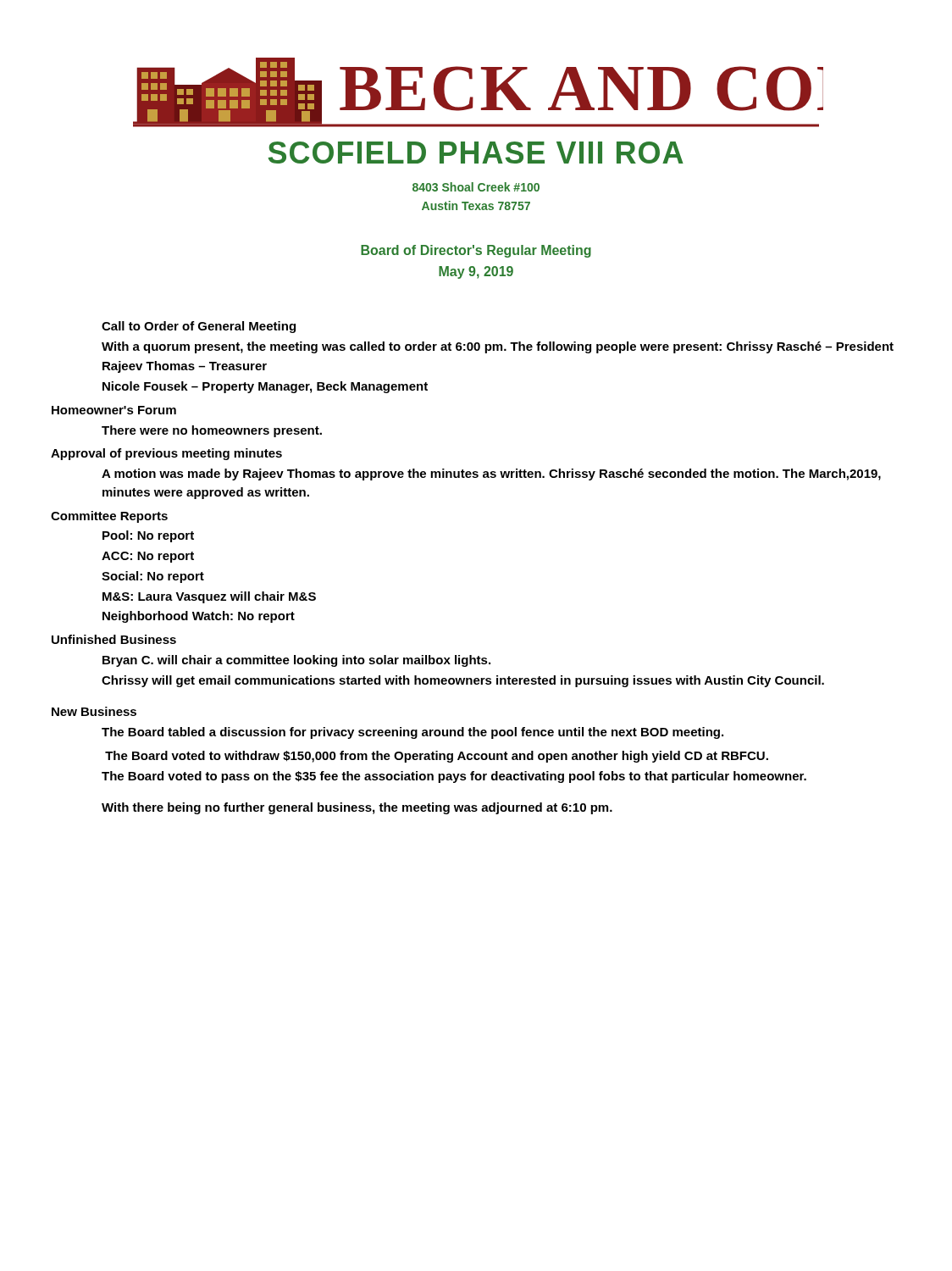The height and width of the screenshot is (1271, 952).
Task: Navigate to the block starting "Neighborhood Watch: No report"
Action: (198, 616)
